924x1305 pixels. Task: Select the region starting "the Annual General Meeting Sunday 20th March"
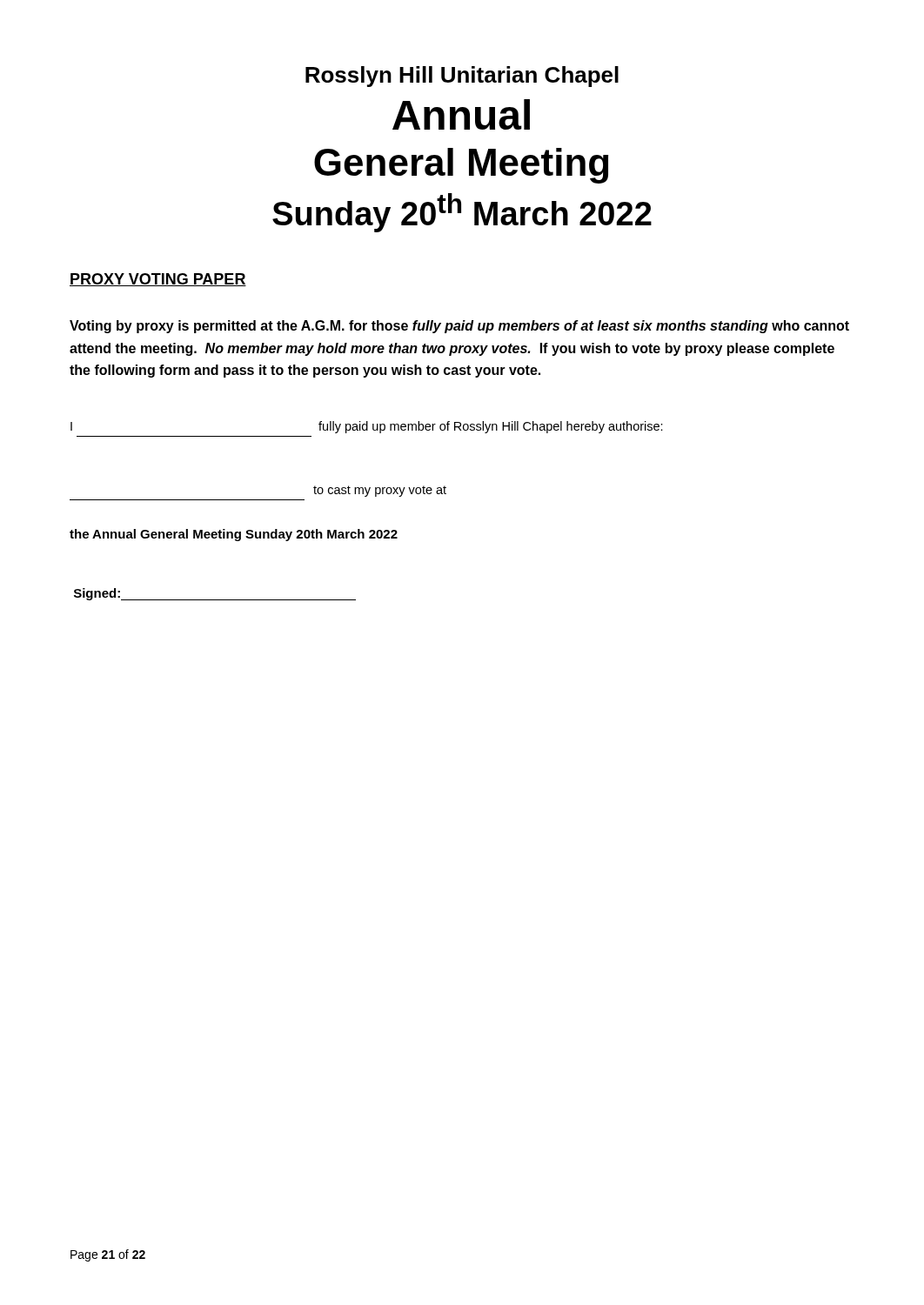[x=234, y=533]
